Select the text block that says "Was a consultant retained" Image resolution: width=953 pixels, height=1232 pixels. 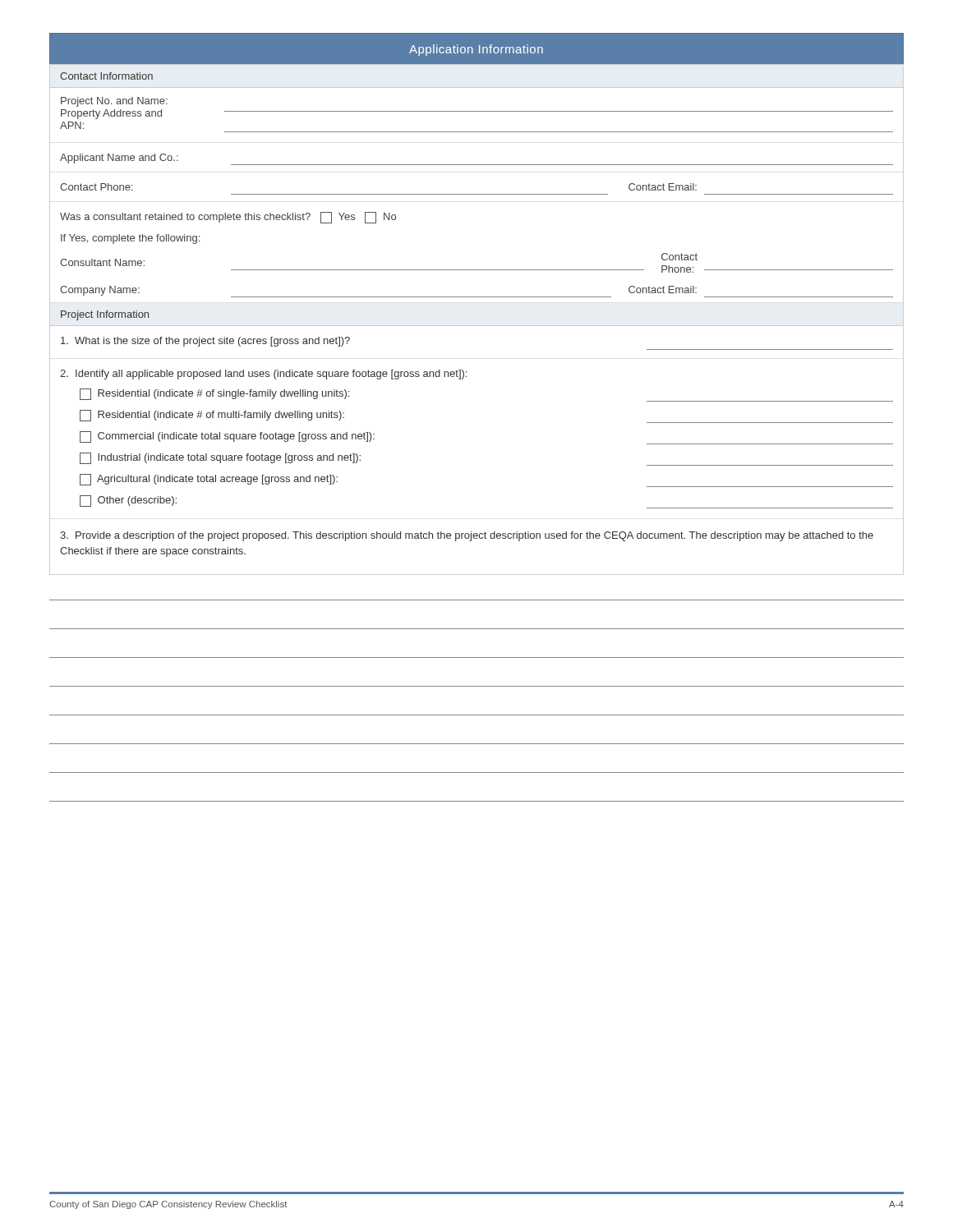(x=228, y=218)
